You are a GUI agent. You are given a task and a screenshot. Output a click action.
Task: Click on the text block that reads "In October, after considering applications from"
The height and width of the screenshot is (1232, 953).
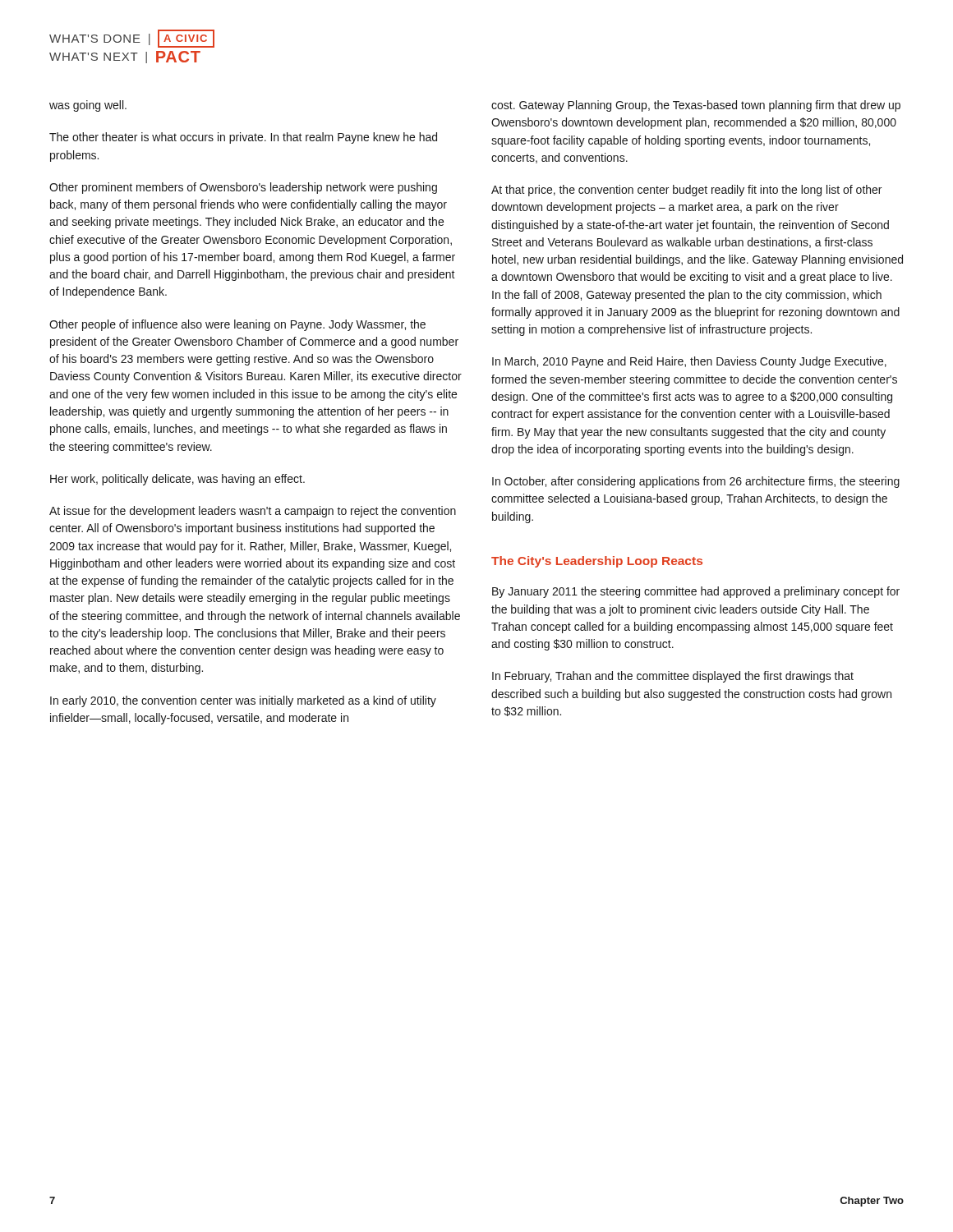[696, 499]
